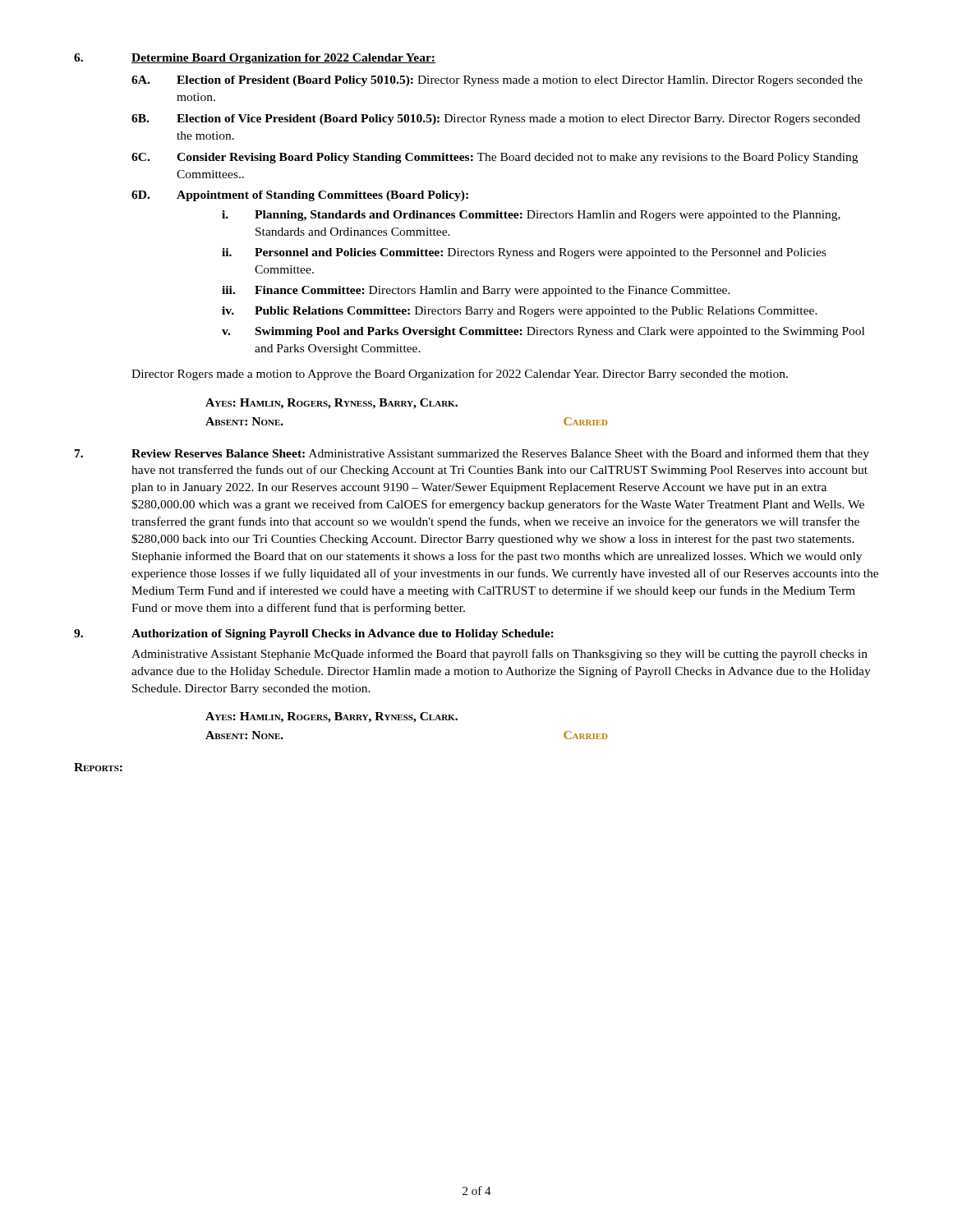Locate the section header that opens with "Authorization of Signing Payroll Checks in"
The height and width of the screenshot is (1232, 953).
pos(343,633)
